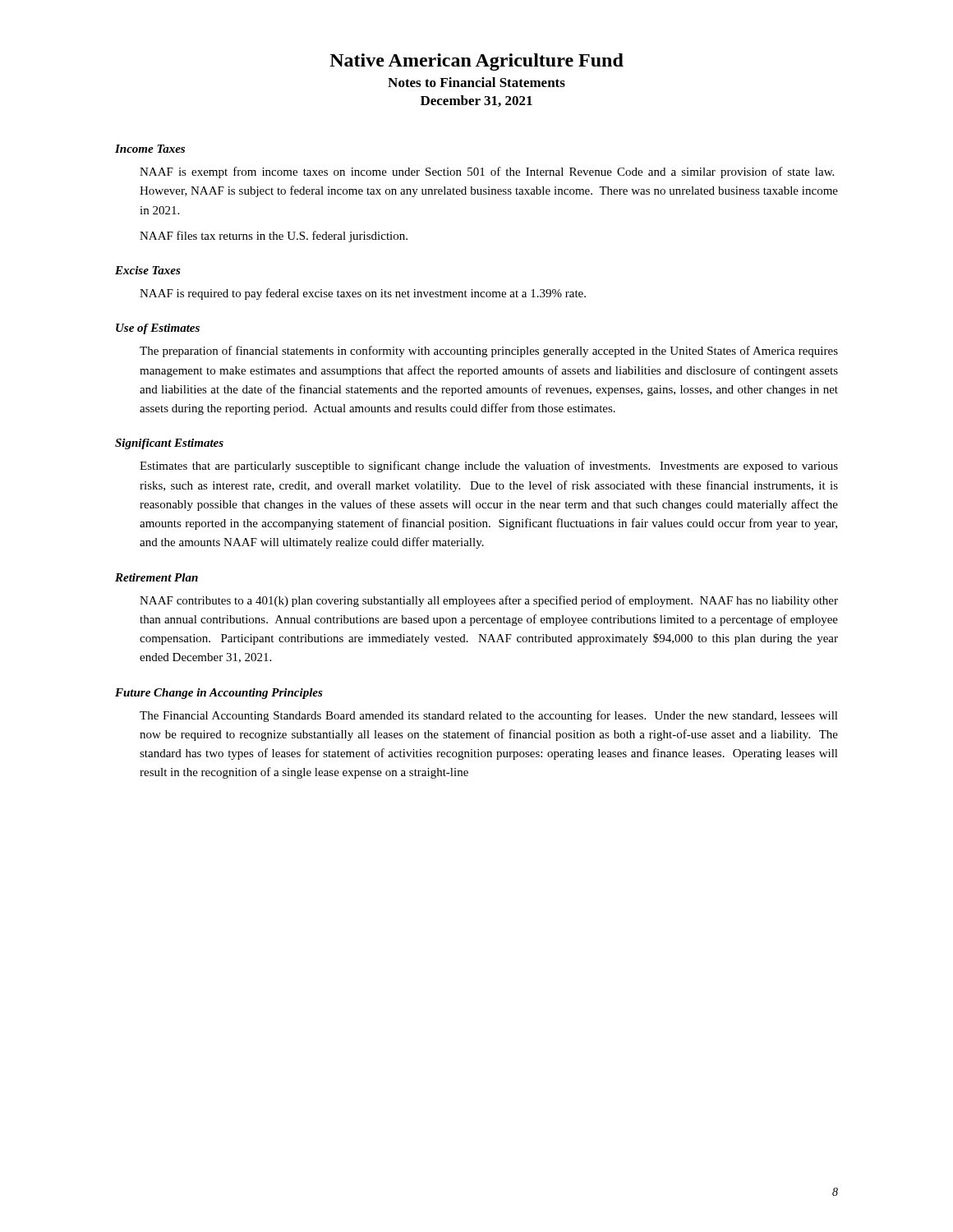Find "Use of Estimates" on this page
The height and width of the screenshot is (1232, 953).
tap(157, 328)
